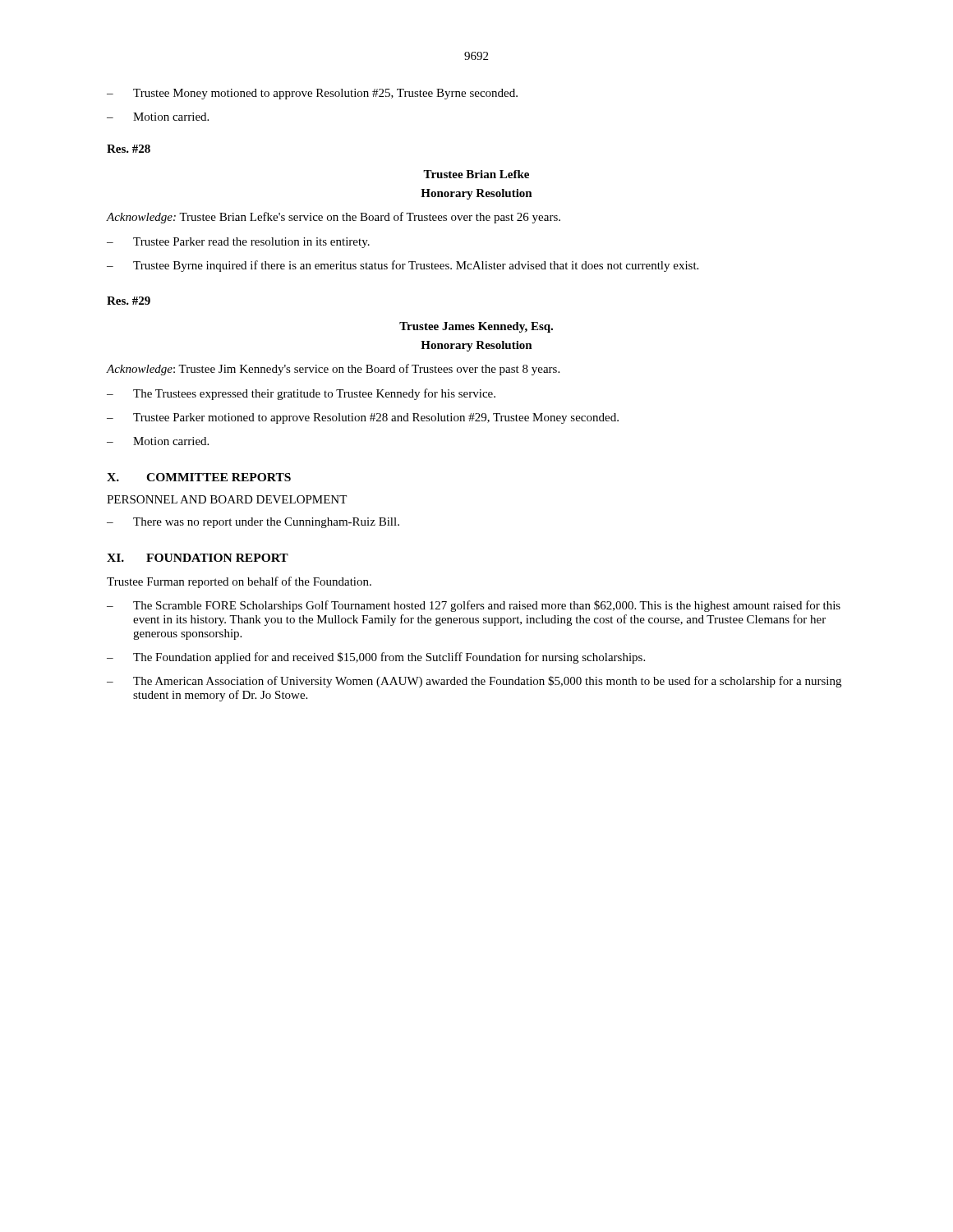Find the block on this page that starts "– The American Association"

tap(476, 689)
